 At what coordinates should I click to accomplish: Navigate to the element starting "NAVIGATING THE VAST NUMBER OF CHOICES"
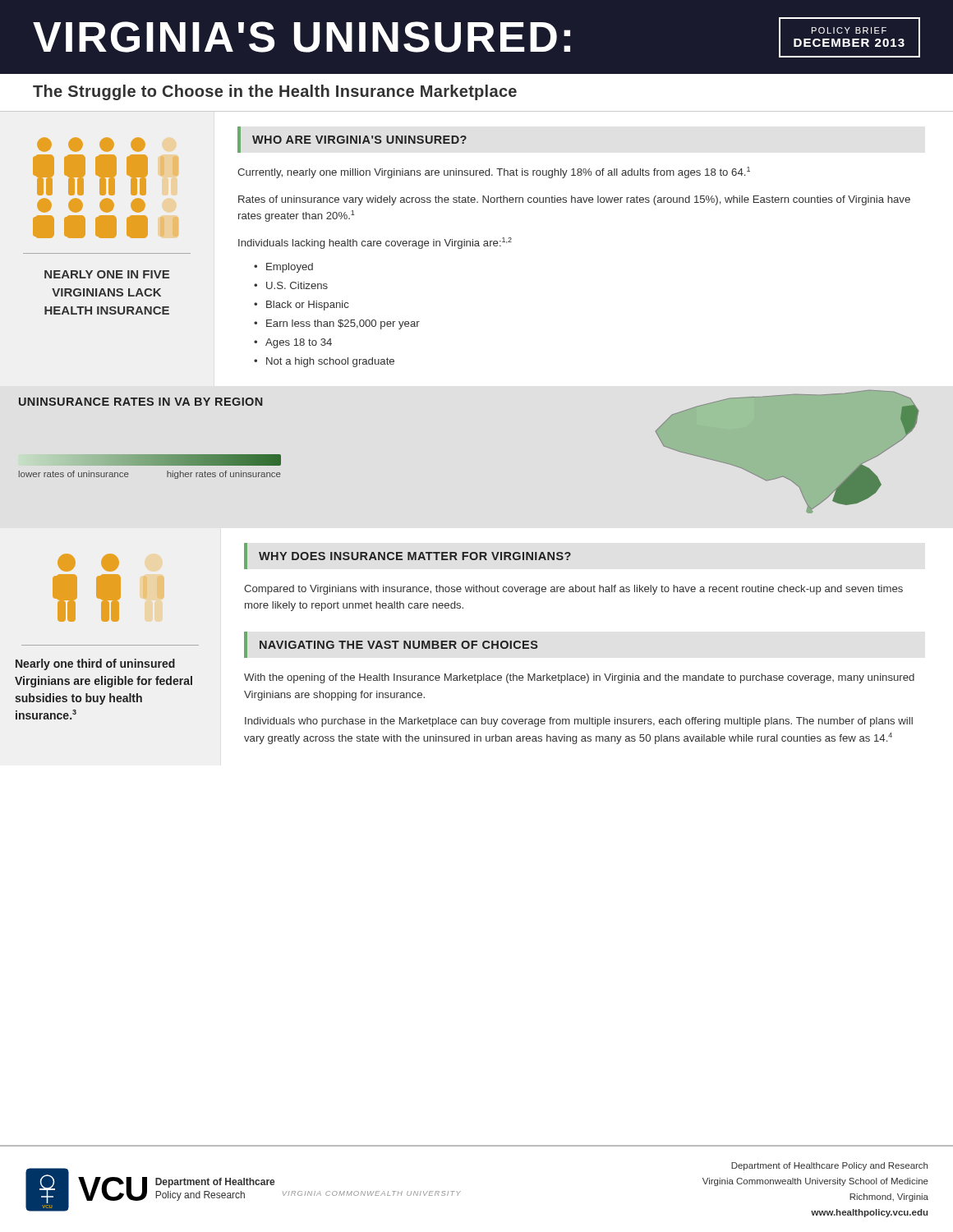(399, 645)
